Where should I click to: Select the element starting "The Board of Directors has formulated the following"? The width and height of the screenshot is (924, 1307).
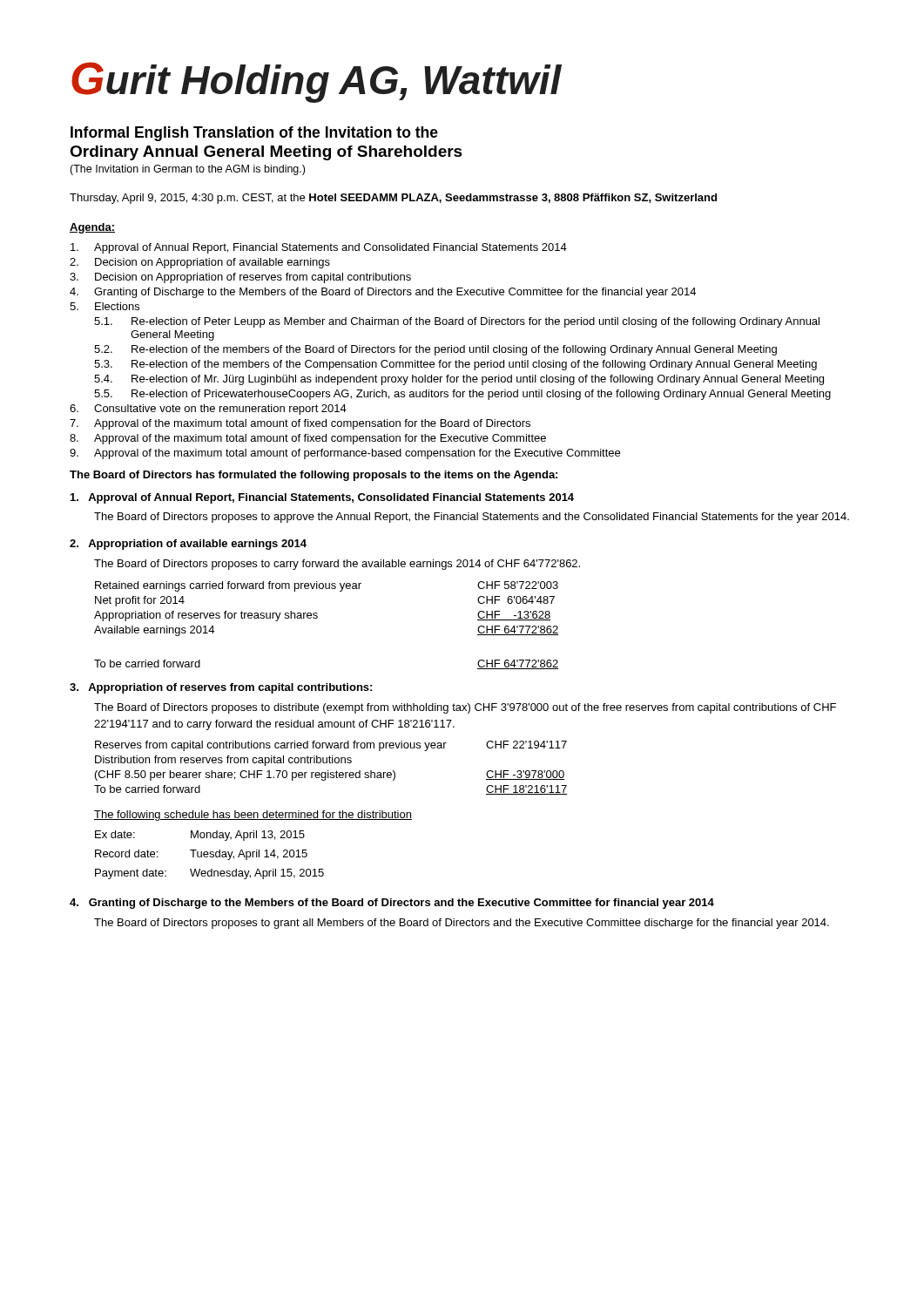[314, 474]
